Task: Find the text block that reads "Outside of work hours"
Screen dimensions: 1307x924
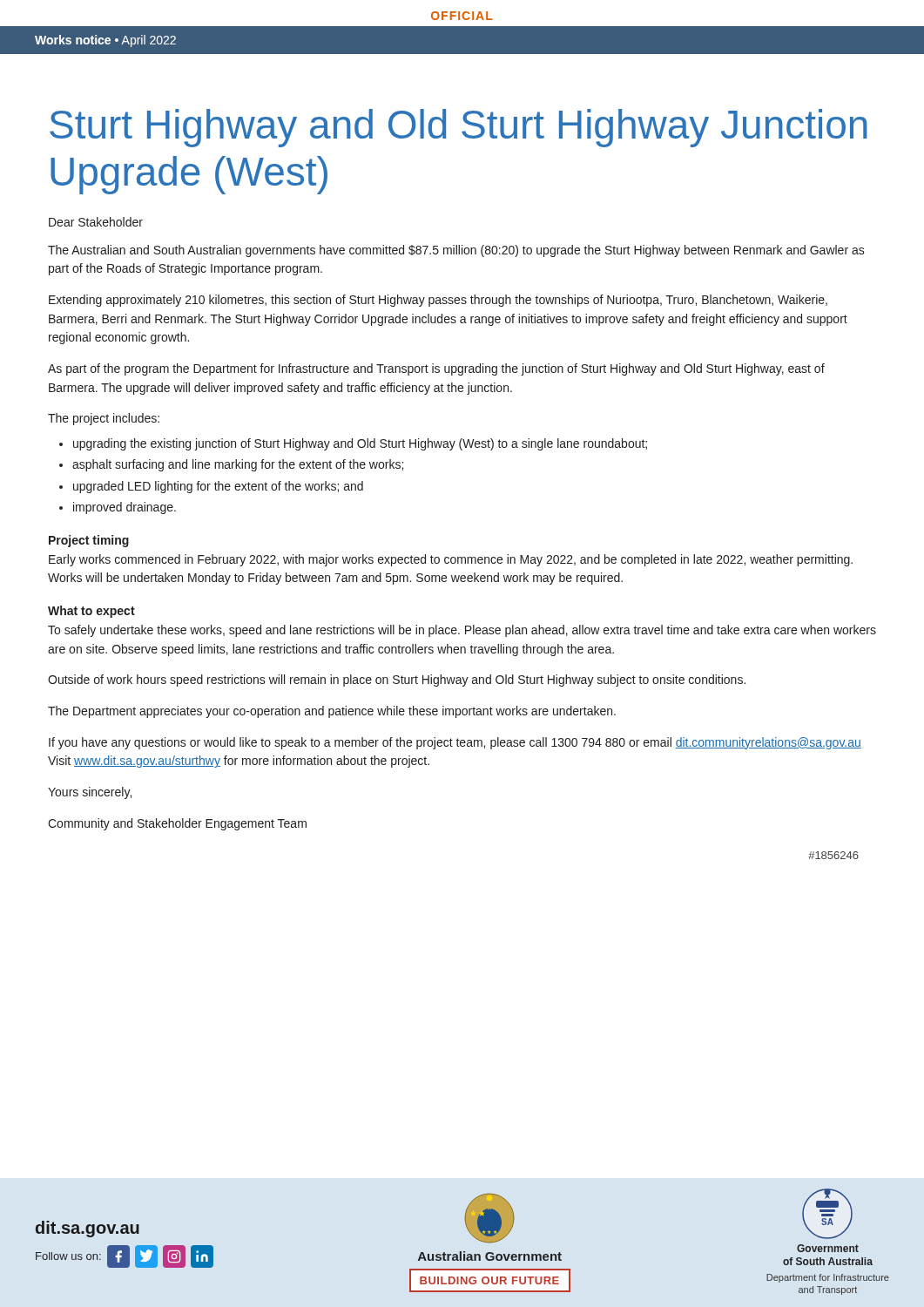Action: [x=397, y=680]
